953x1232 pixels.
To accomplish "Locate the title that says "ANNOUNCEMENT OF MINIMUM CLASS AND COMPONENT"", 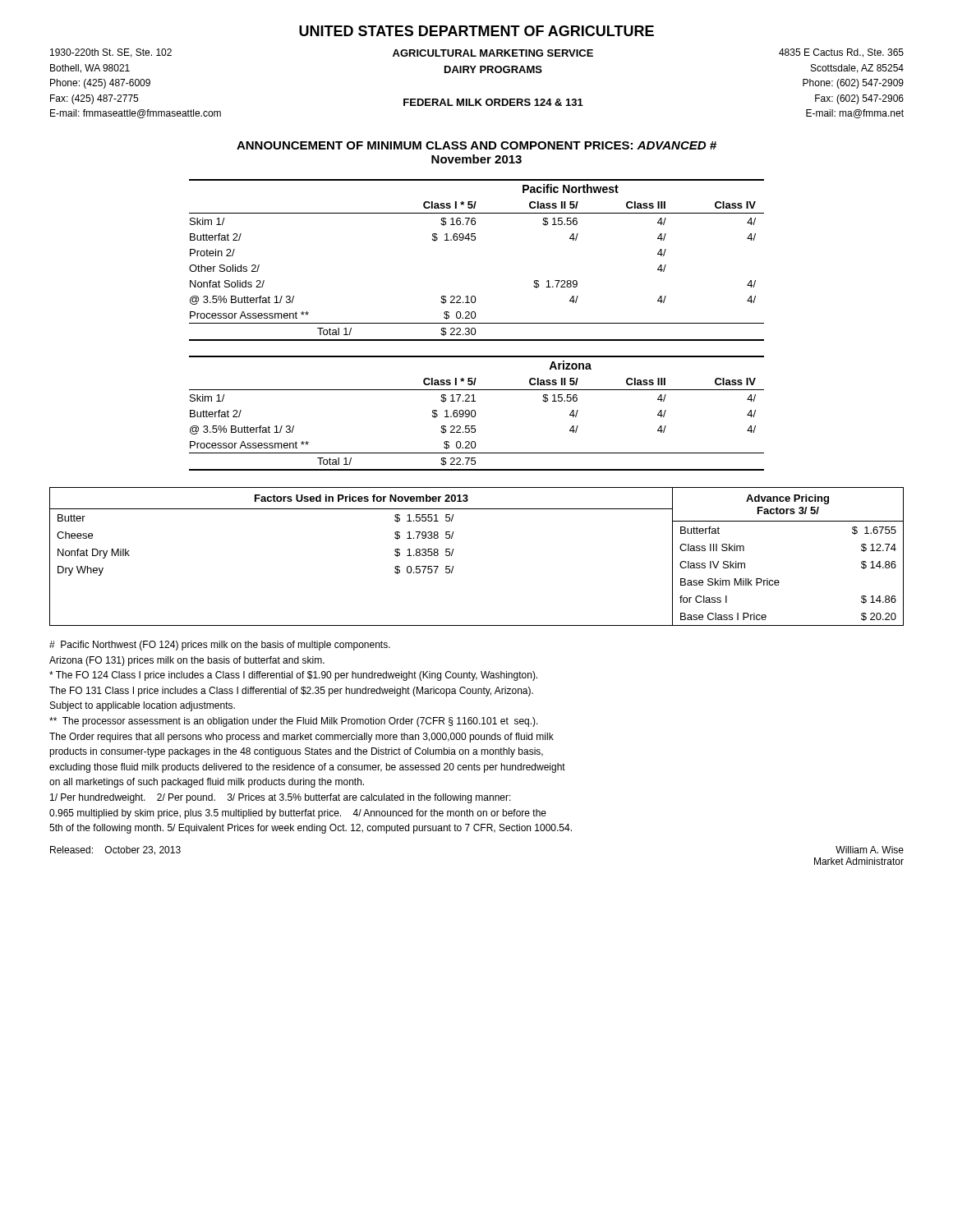I will pyautogui.click(x=476, y=145).
